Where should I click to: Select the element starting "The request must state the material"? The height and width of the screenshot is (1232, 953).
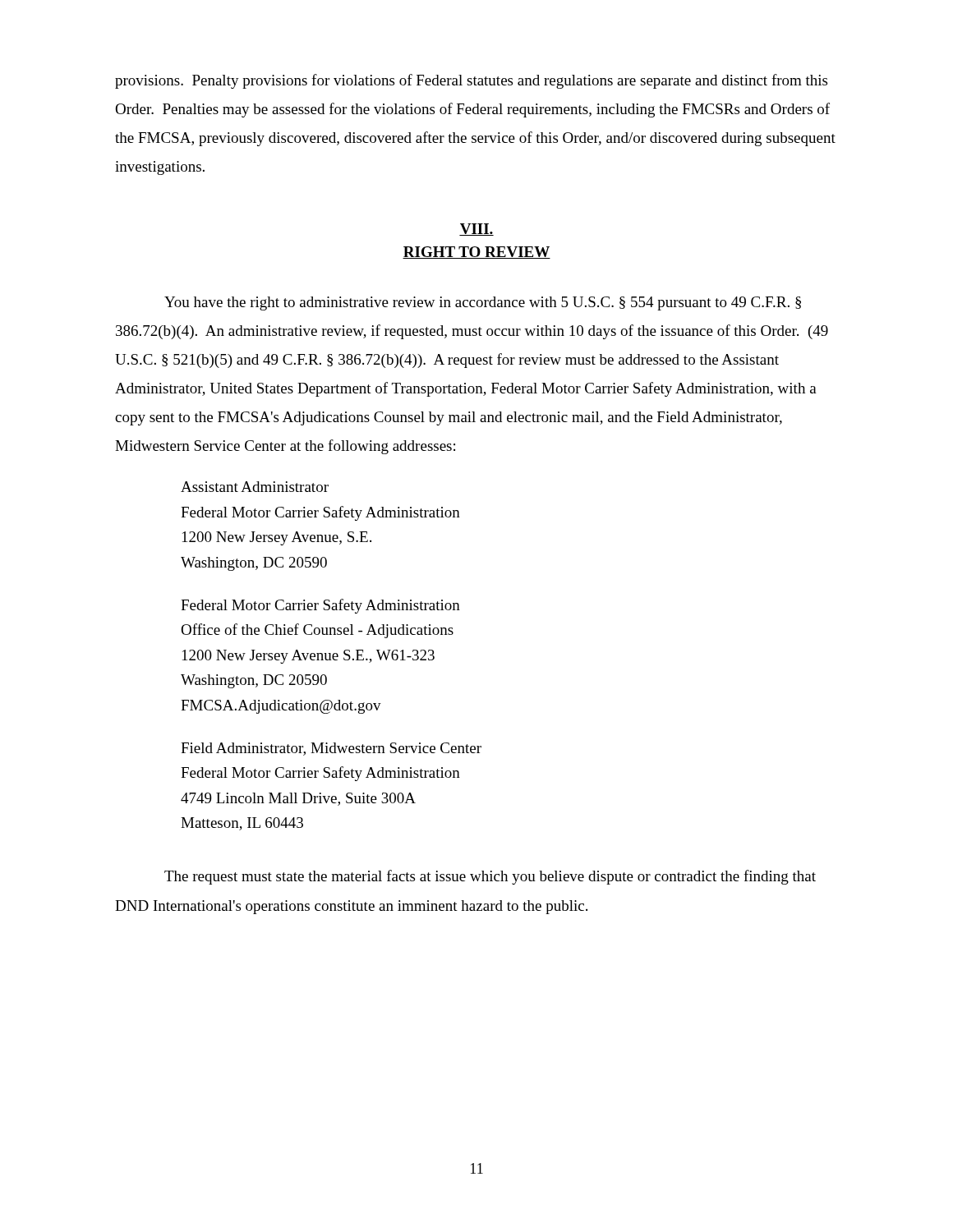(476, 891)
